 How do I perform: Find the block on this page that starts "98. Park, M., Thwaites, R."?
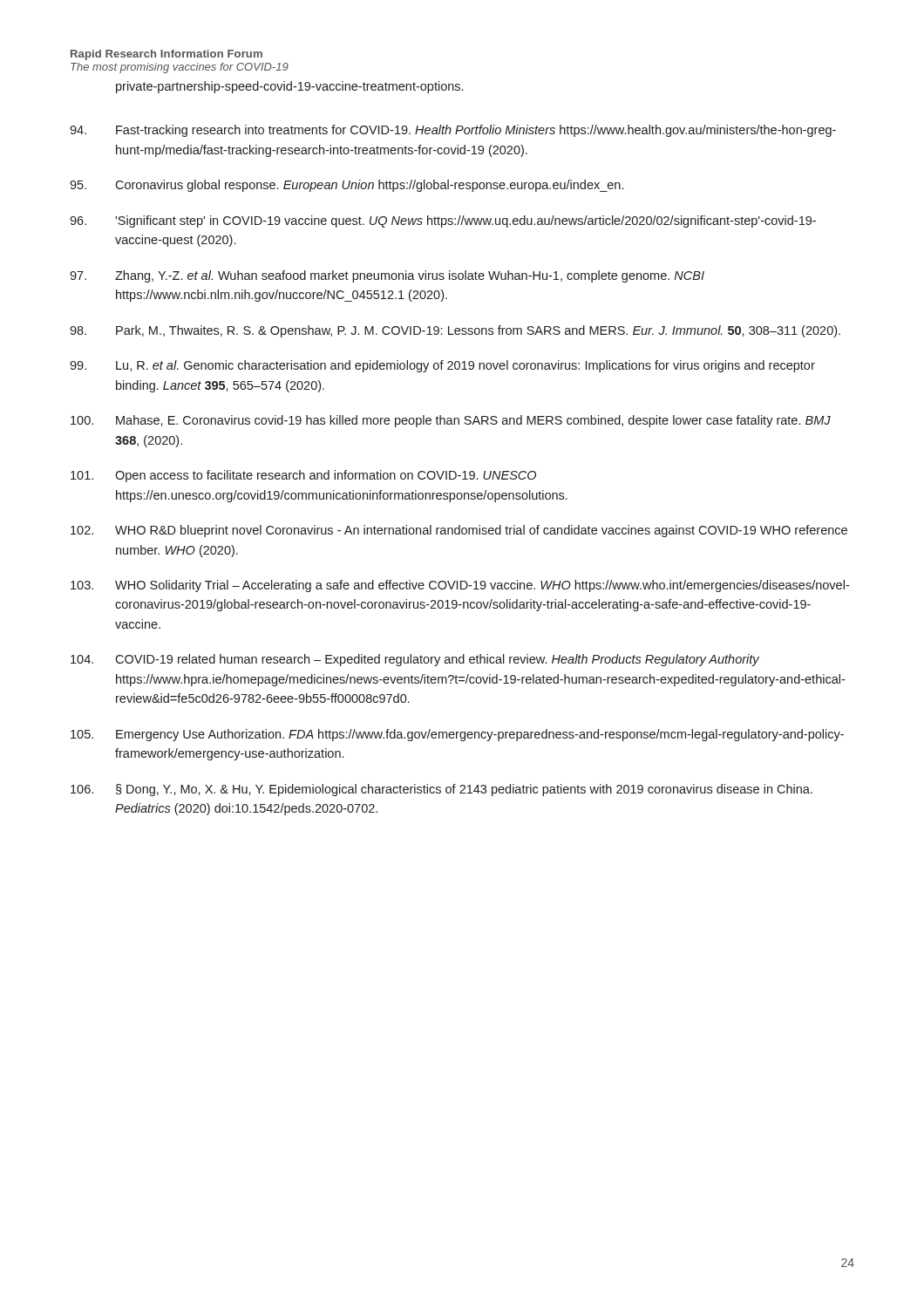pos(462,330)
